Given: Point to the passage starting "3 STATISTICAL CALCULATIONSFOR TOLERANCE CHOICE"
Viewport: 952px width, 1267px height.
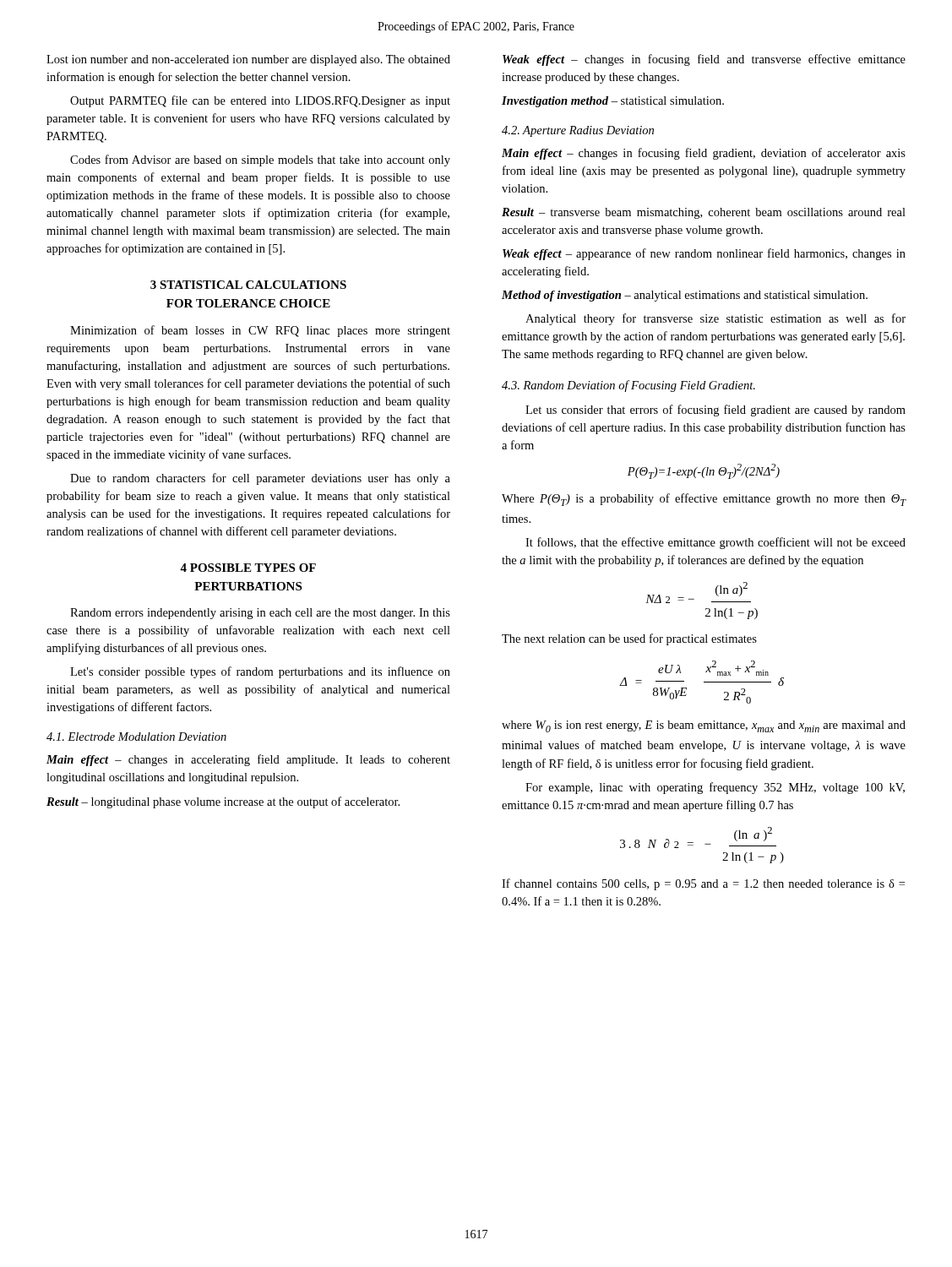Looking at the screenshot, I should 248,294.
